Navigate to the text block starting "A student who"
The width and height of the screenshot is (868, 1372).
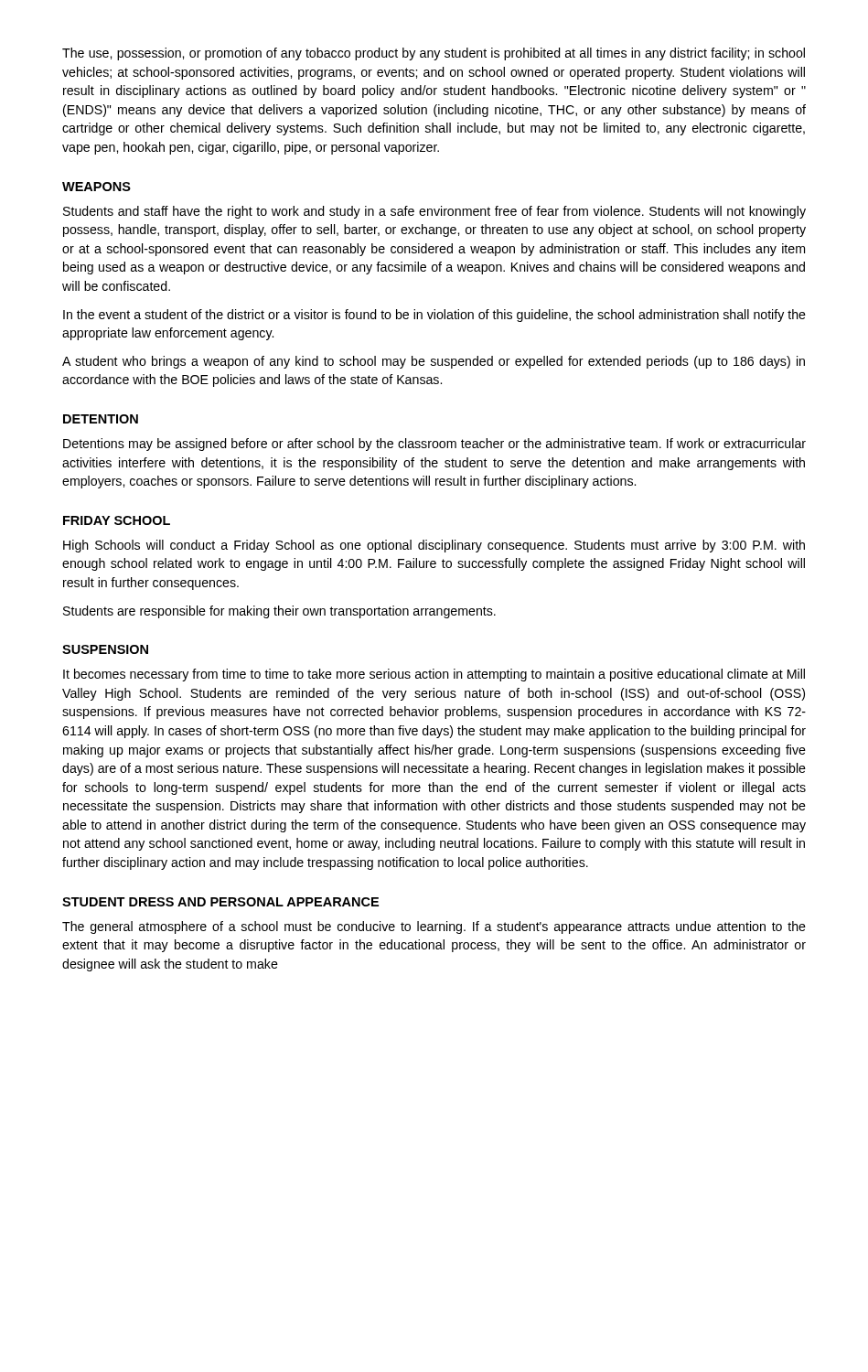[434, 371]
